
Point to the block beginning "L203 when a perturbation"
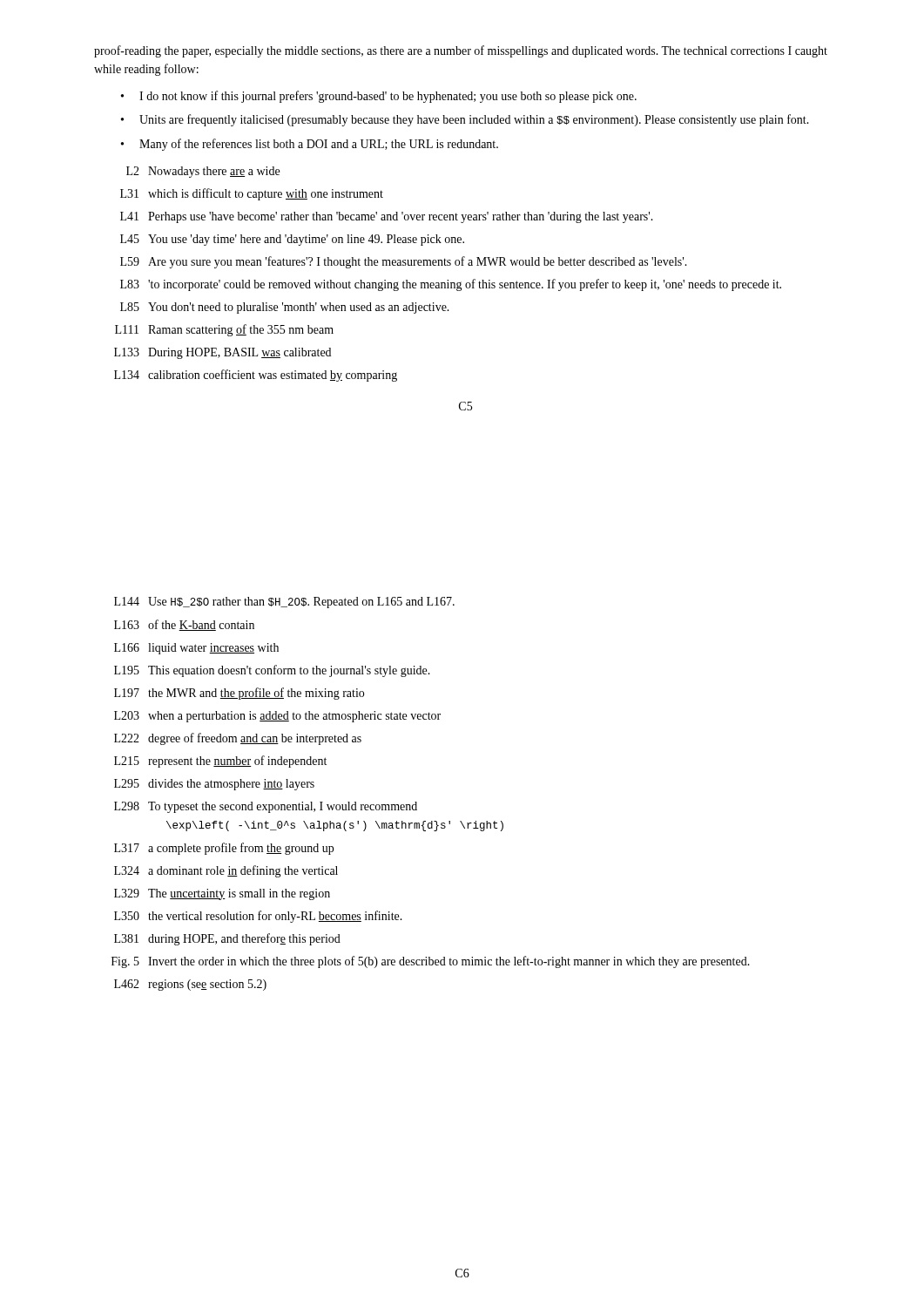point(277,717)
